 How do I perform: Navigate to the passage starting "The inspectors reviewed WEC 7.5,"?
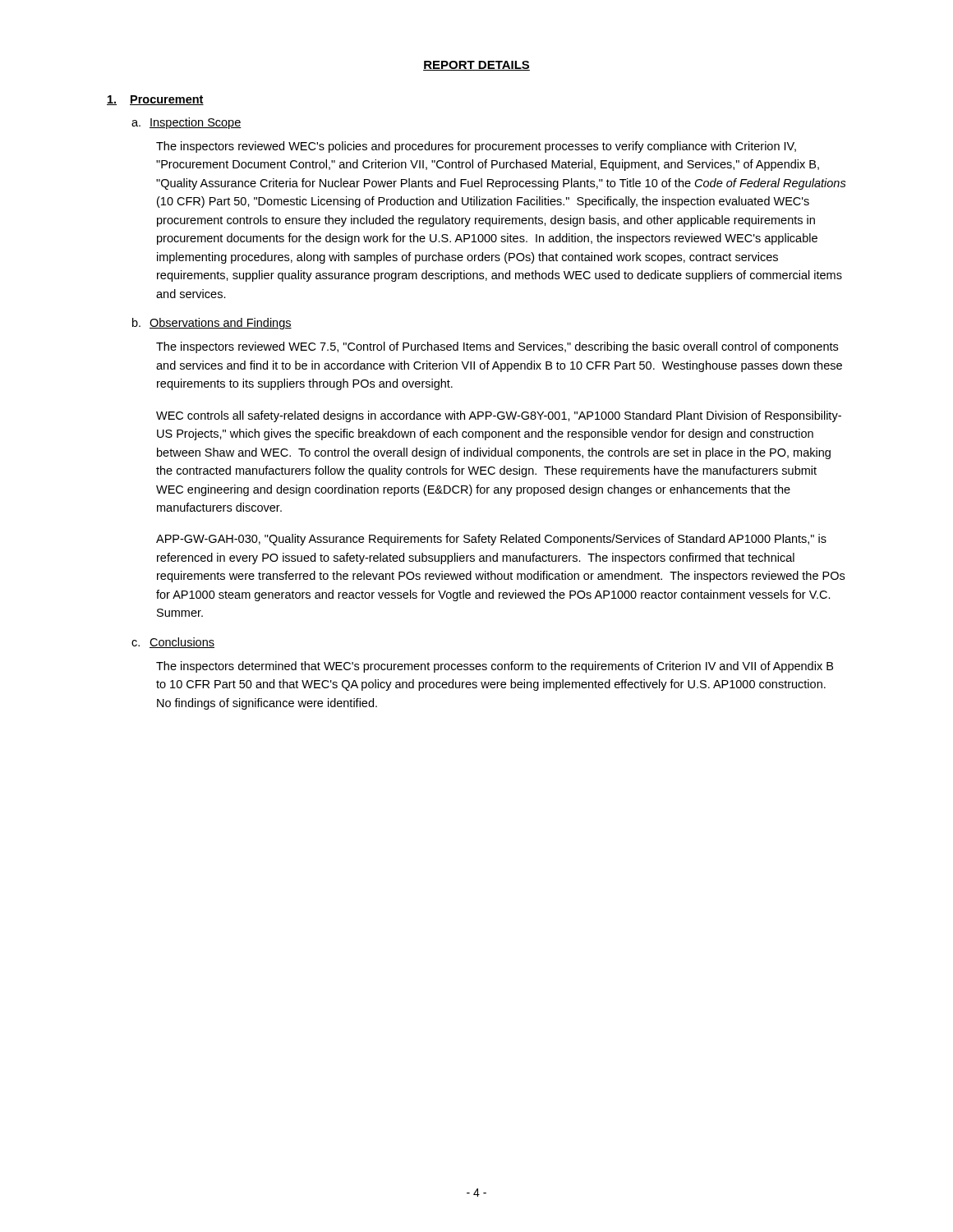click(499, 365)
